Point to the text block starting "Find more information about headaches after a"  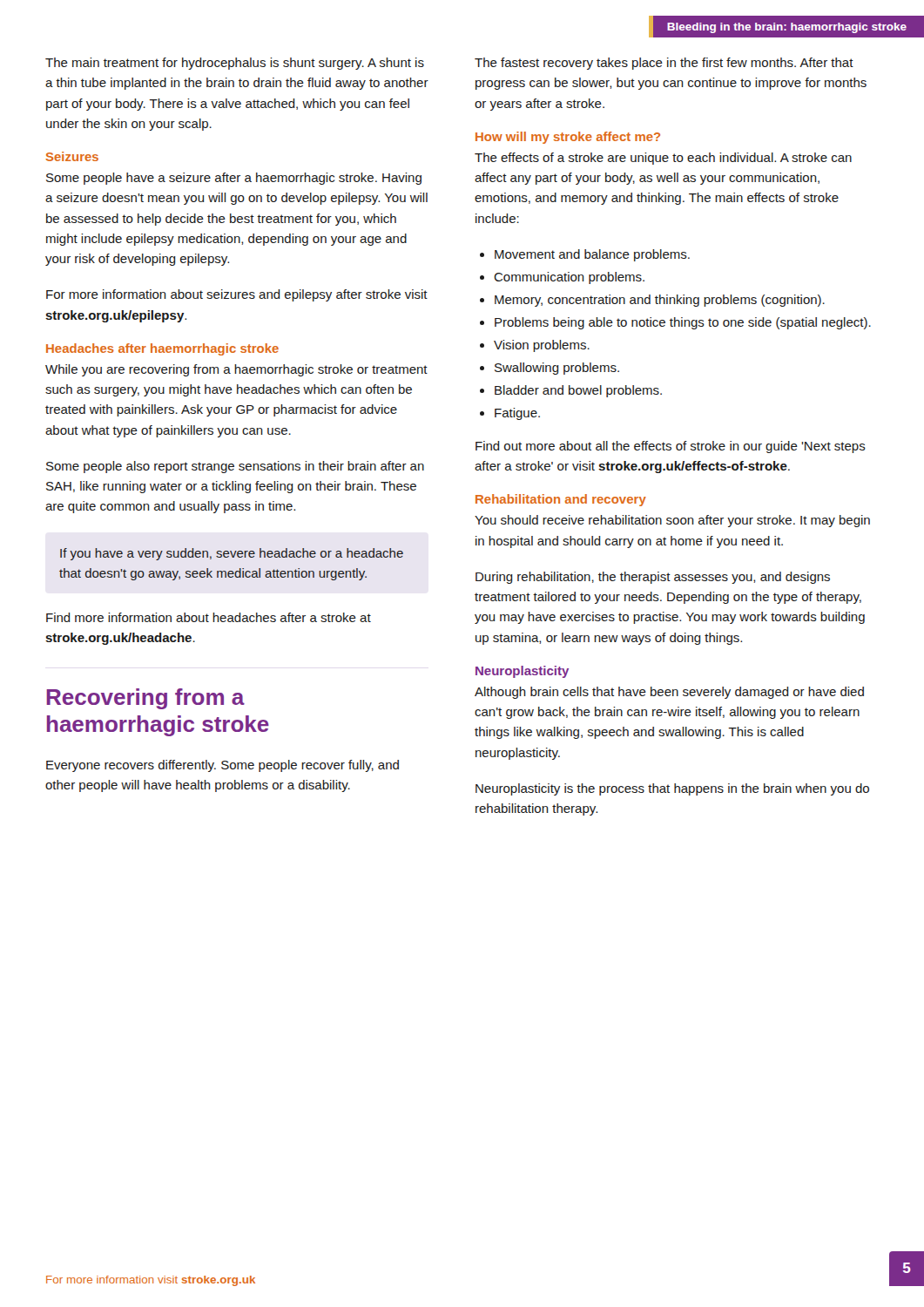(208, 627)
